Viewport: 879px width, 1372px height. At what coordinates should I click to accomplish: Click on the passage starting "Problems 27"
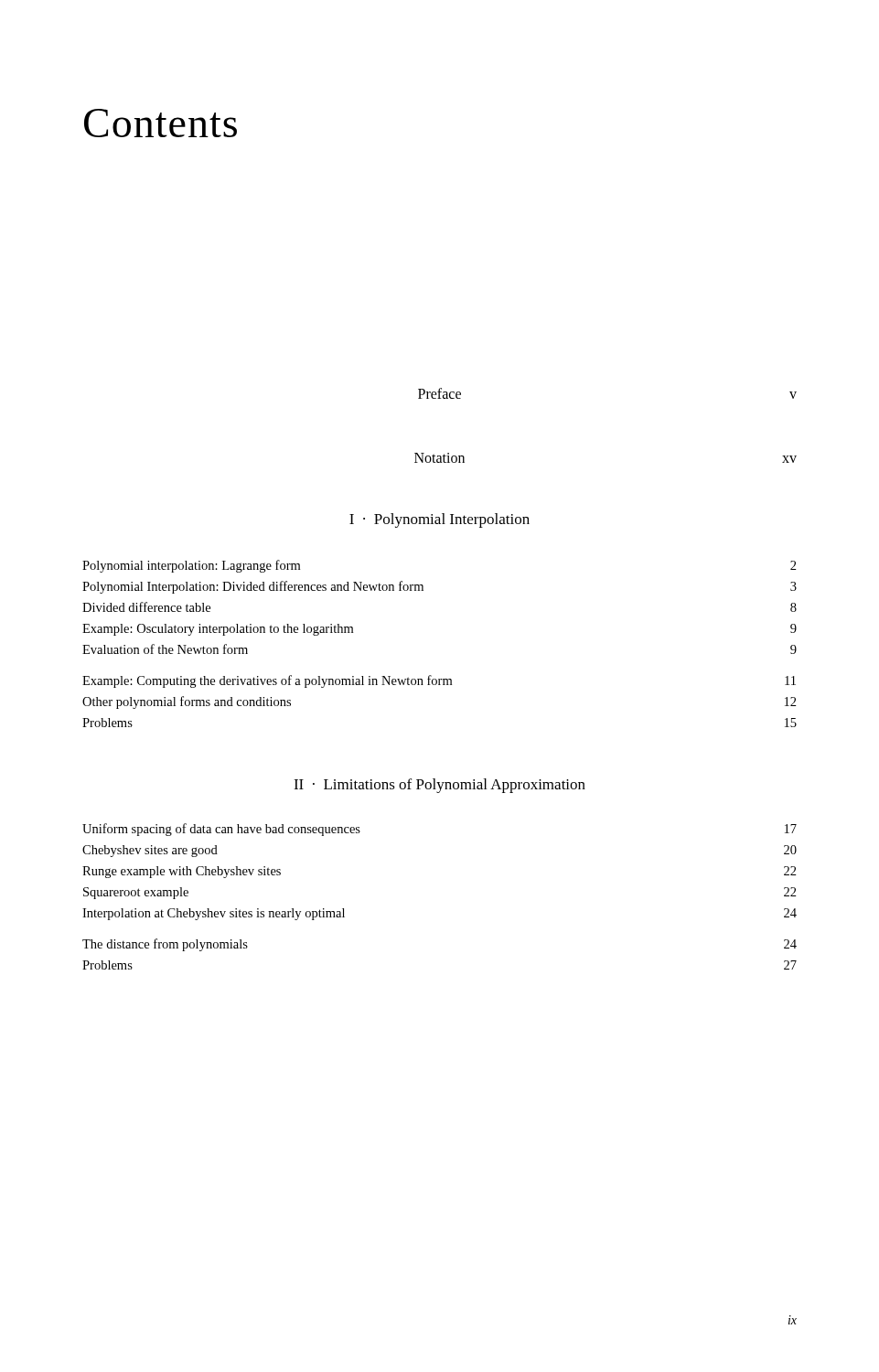click(109, 965)
